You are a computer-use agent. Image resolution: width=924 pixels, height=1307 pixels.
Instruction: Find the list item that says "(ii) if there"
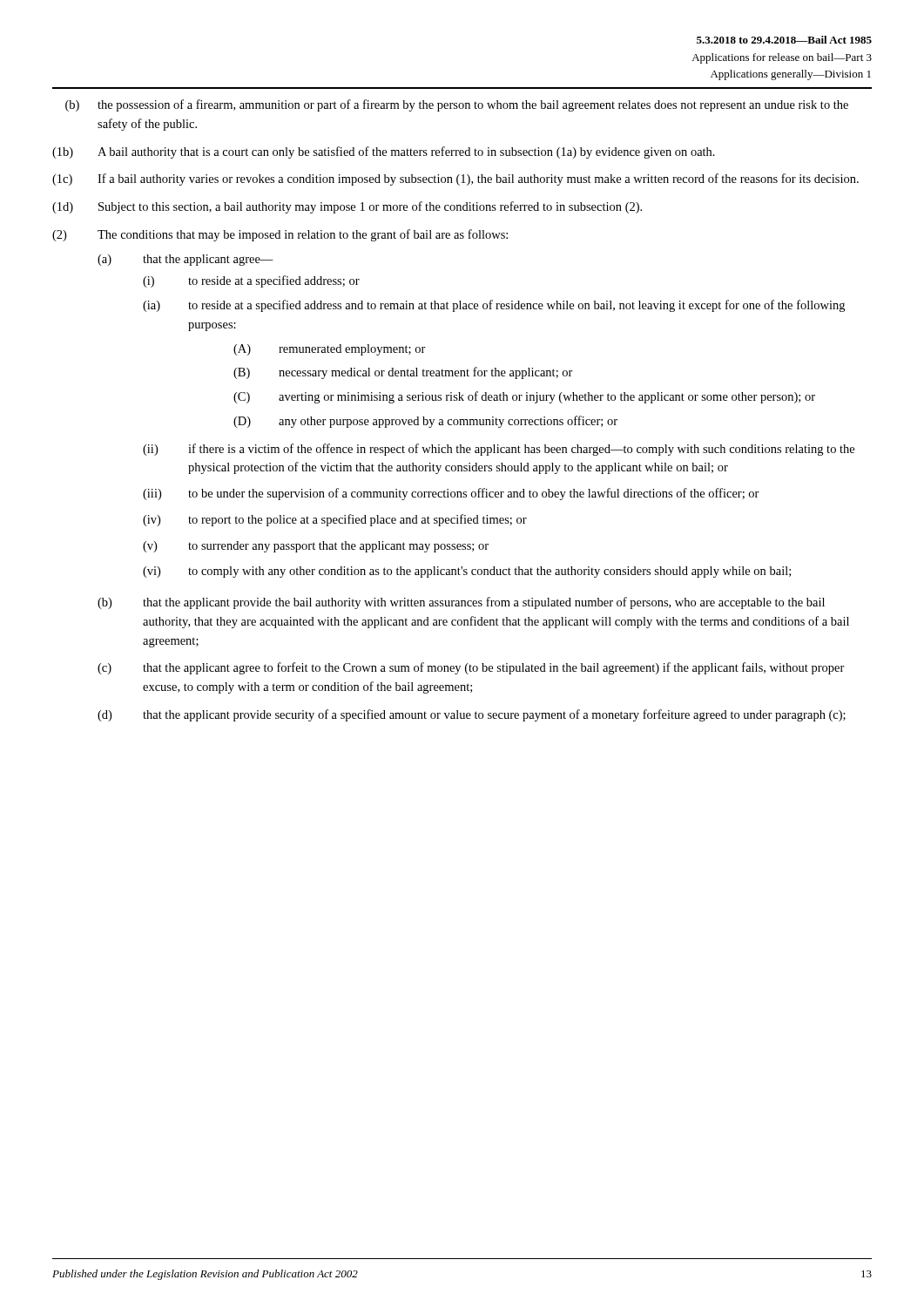tap(507, 458)
